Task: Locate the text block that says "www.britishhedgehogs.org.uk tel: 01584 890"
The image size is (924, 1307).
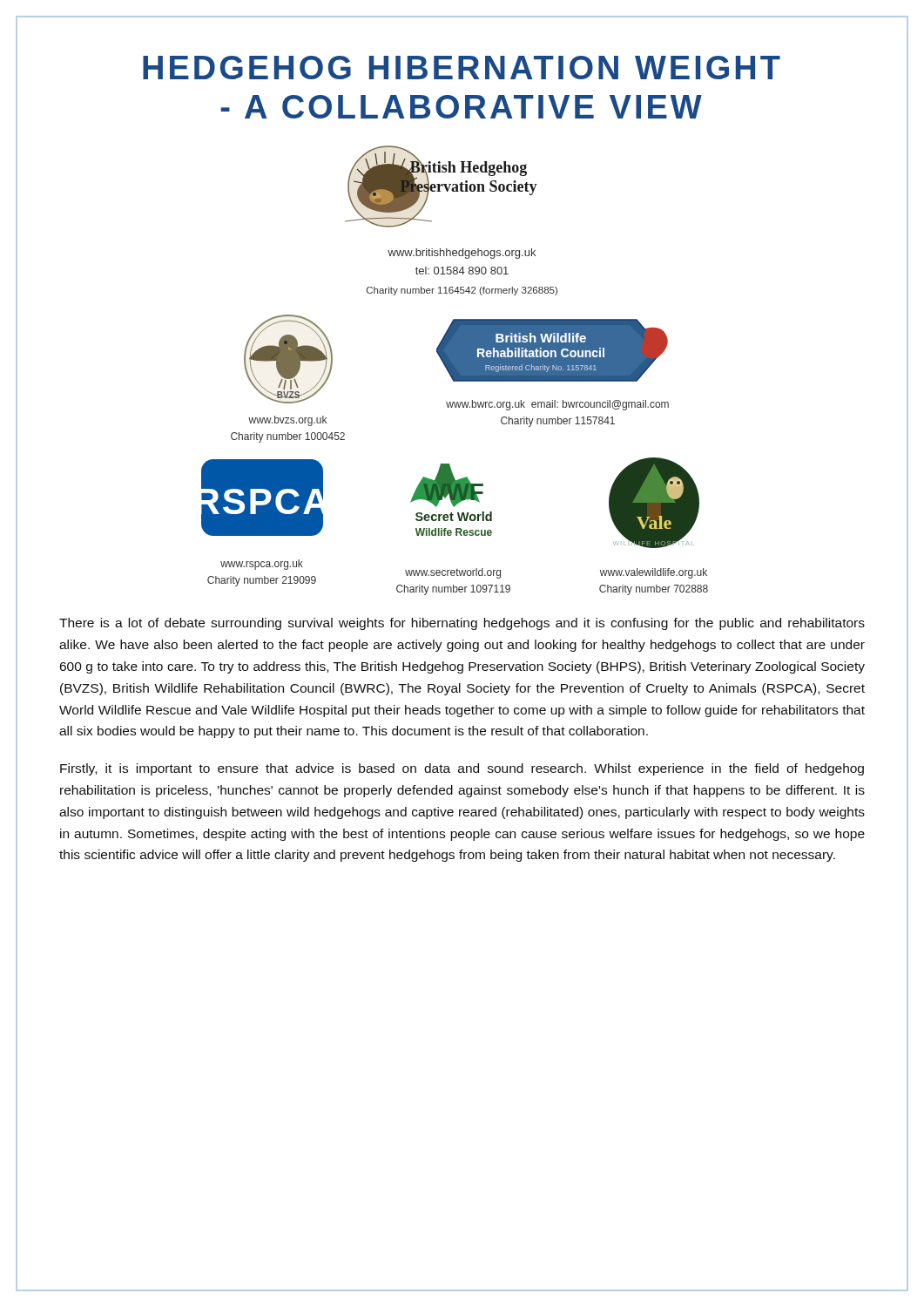Action: click(x=462, y=270)
